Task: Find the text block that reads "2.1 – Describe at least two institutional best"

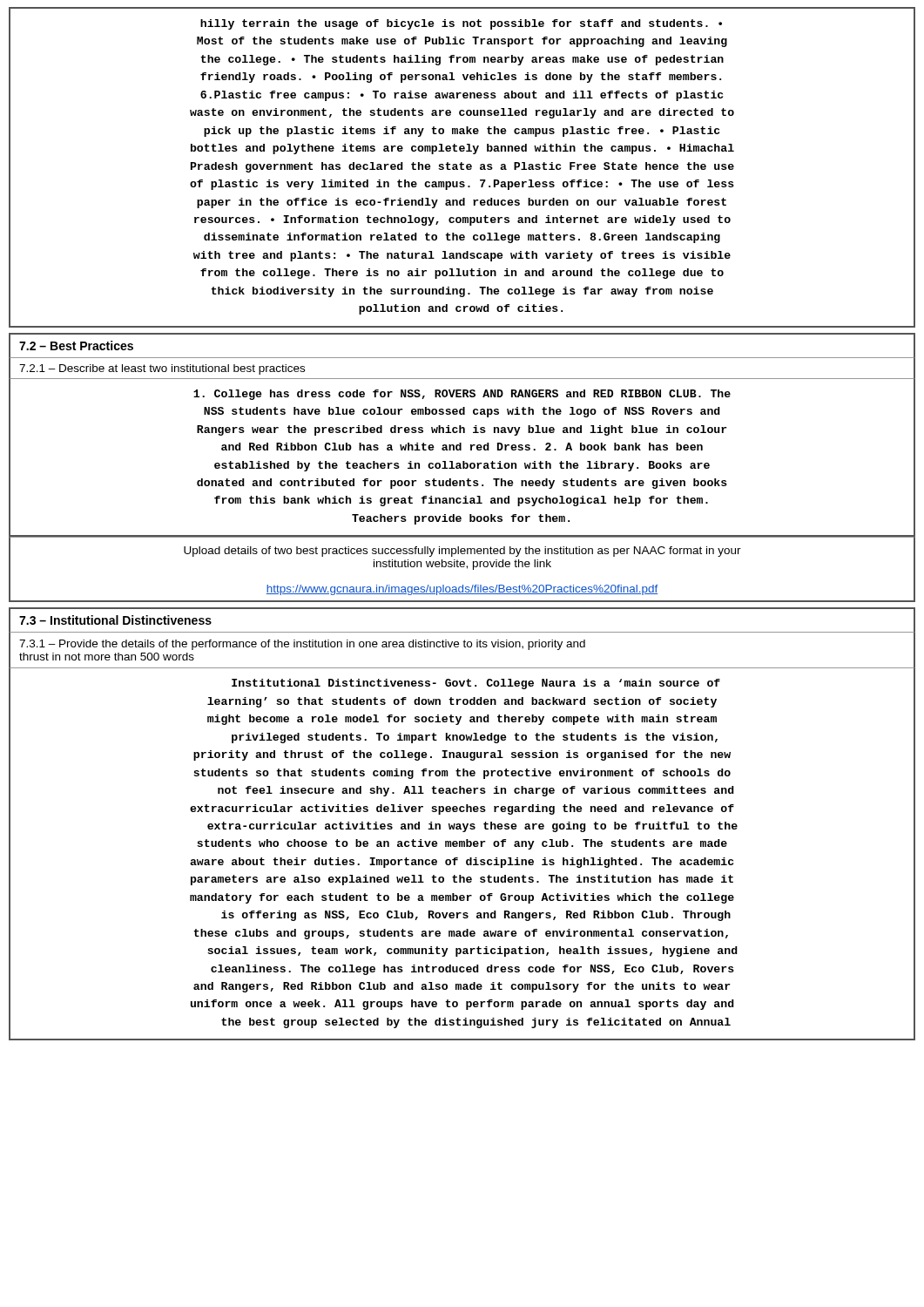Action: (162, 368)
